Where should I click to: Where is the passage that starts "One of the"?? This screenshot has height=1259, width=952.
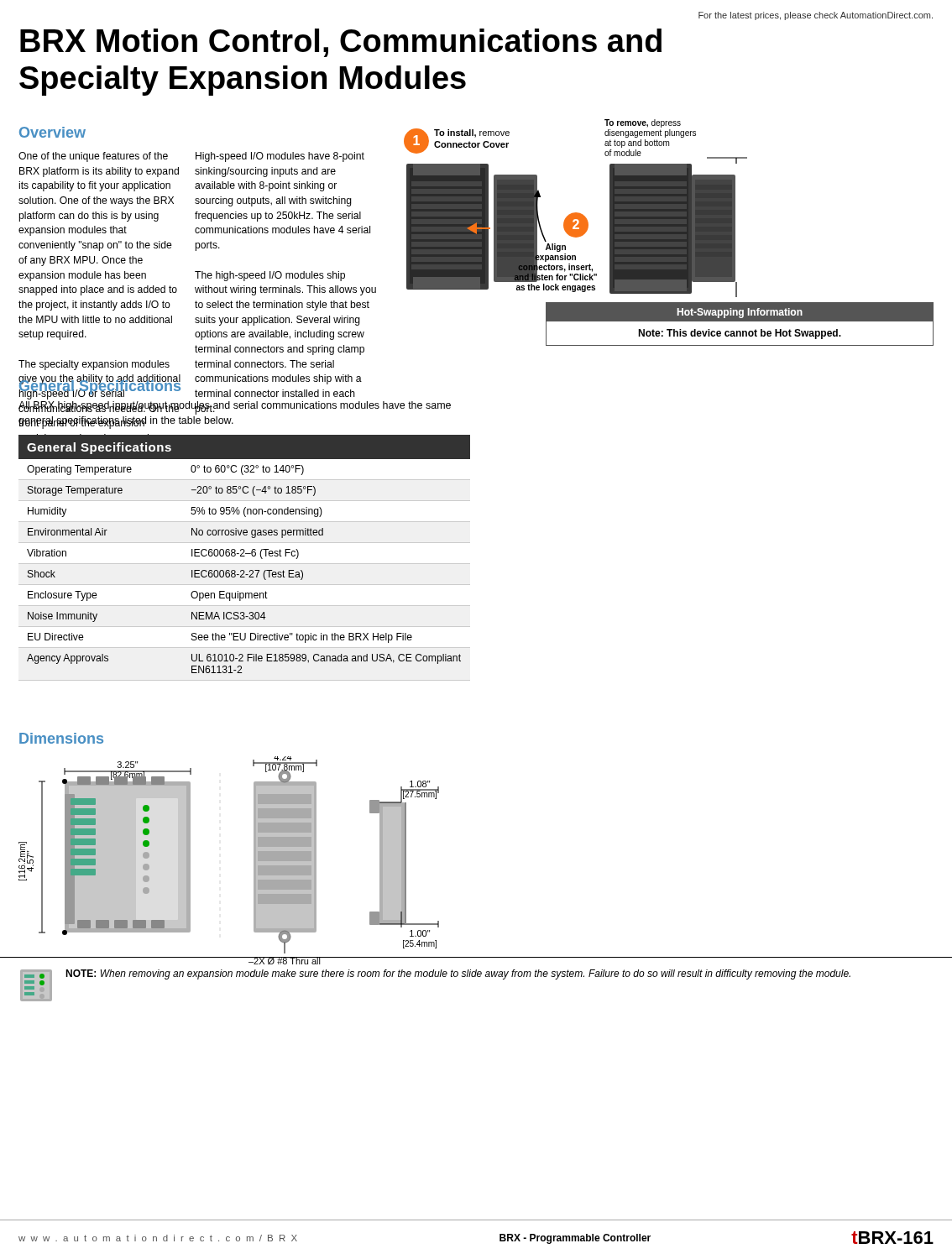pyautogui.click(x=100, y=312)
